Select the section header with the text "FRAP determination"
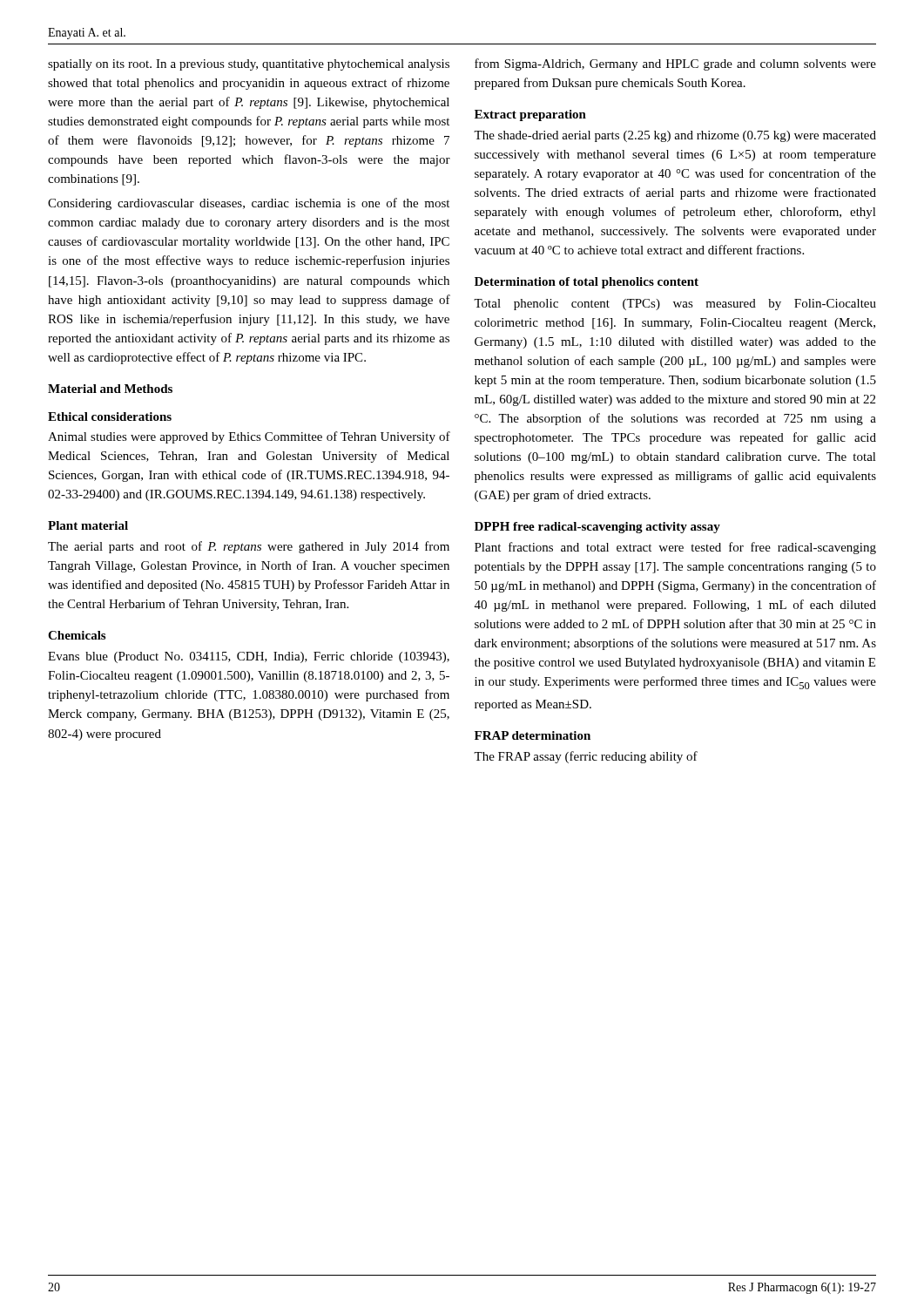The width and height of the screenshot is (924, 1307). tap(532, 735)
